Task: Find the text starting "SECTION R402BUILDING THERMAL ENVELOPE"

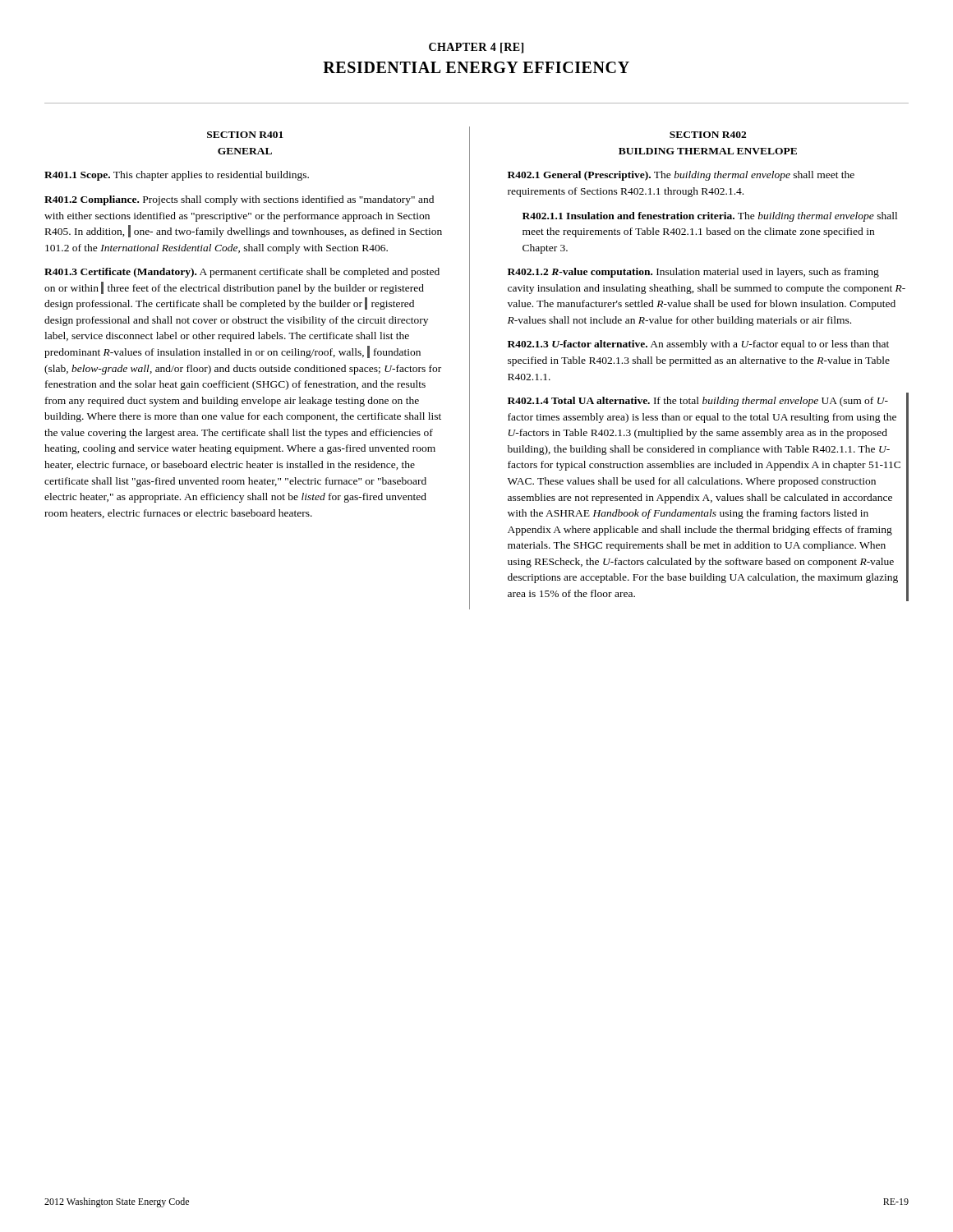Action: pyautogui.click(x=708, y=143)
